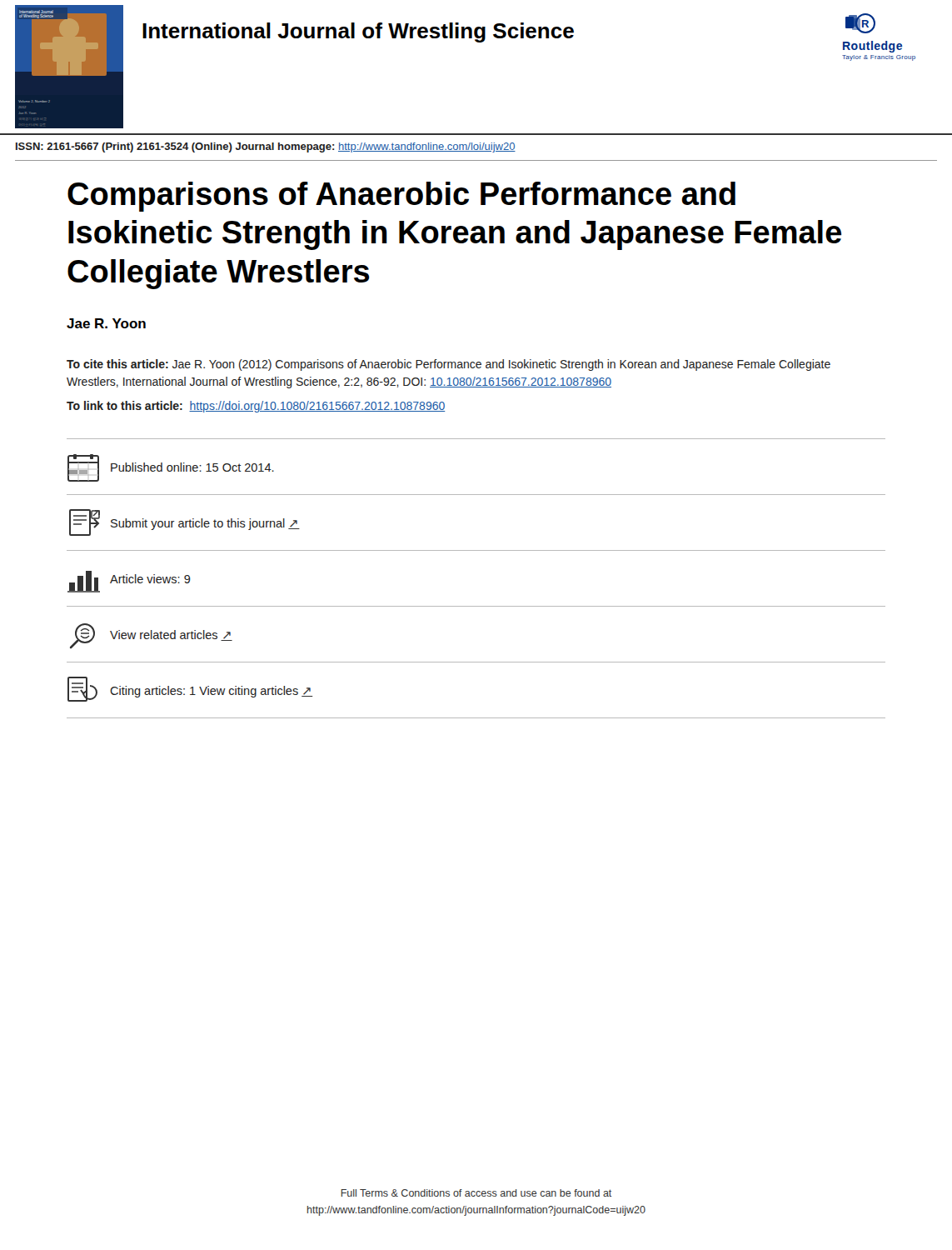Click on the region starting "Citing articles: 1 View citing articles ↗"
952x1250 pixels.
coord(190,691)
